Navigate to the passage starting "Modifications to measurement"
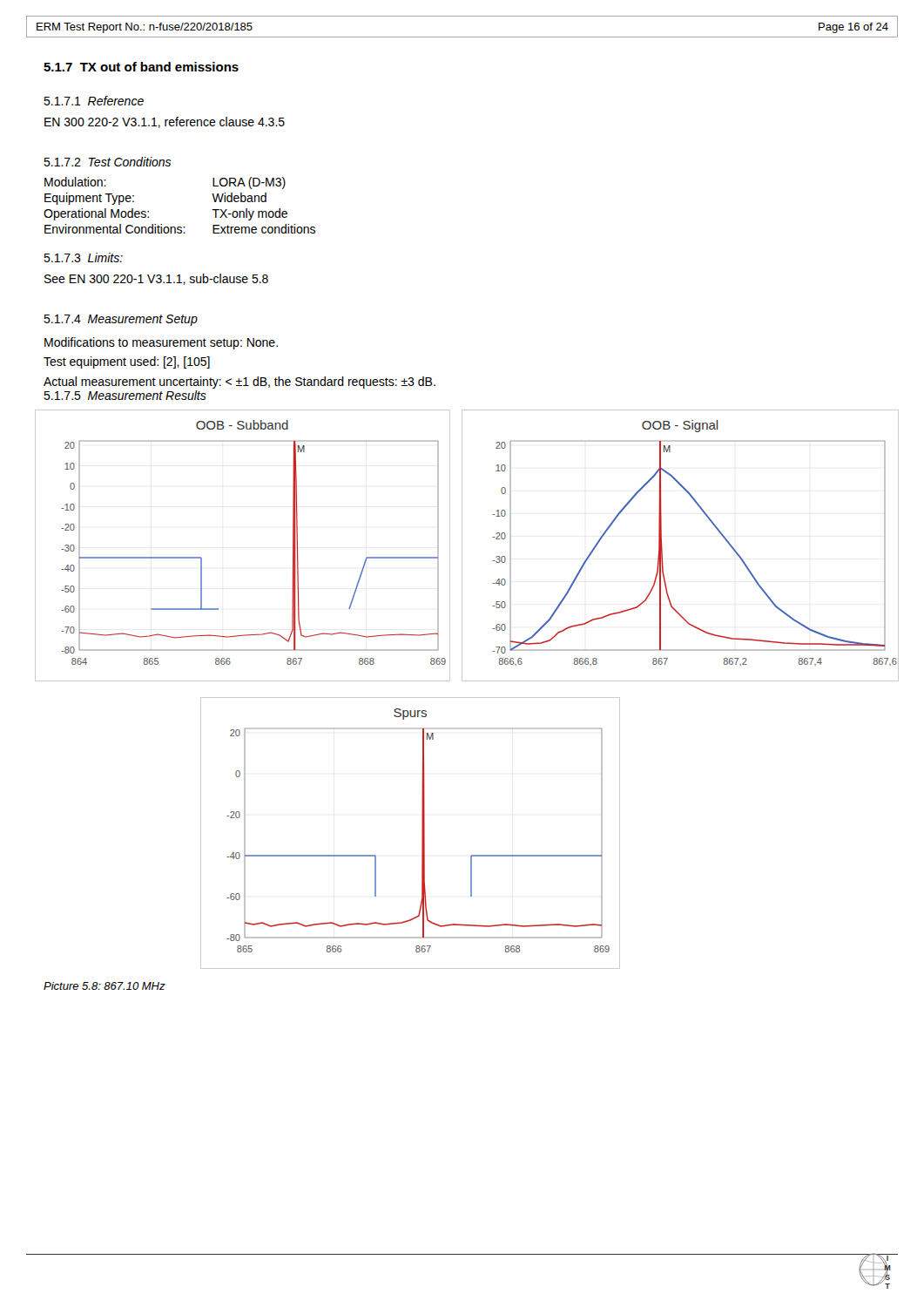 click(161, 343)
